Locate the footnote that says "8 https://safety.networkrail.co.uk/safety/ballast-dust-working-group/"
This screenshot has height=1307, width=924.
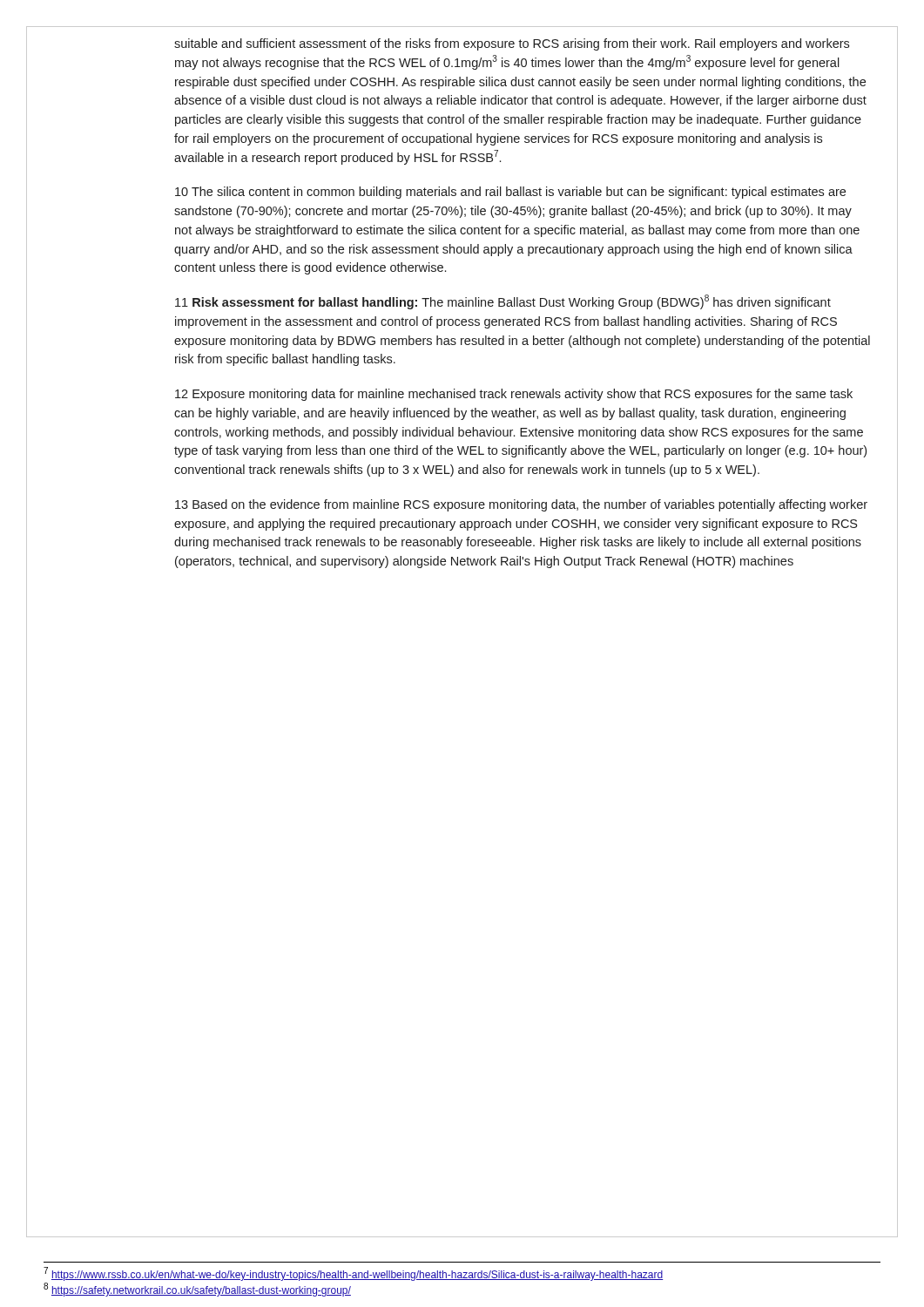[x=197, y=1290]
